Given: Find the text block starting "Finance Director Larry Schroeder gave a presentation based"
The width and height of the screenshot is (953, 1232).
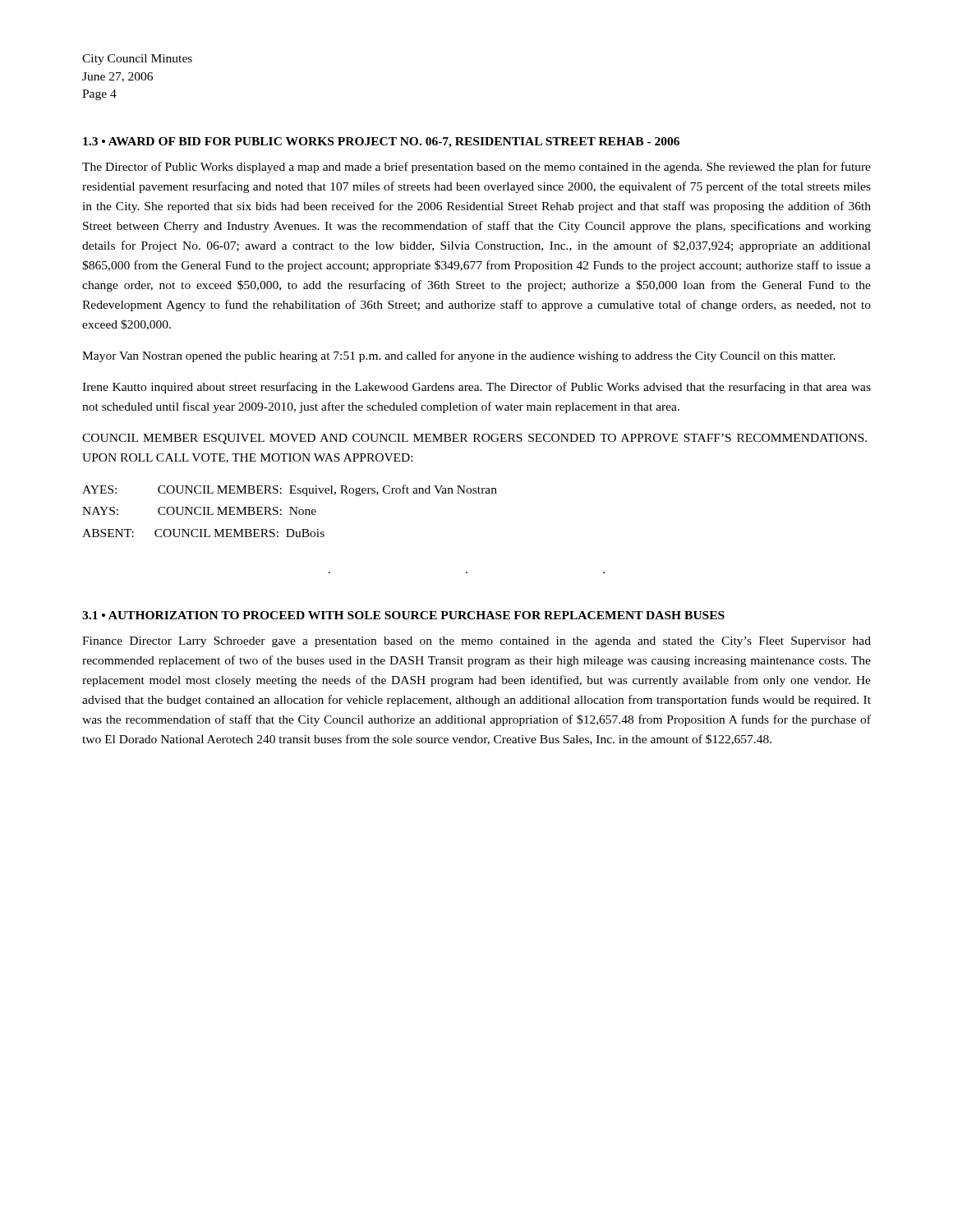Looking at the screenshot, I should point(476,689).
